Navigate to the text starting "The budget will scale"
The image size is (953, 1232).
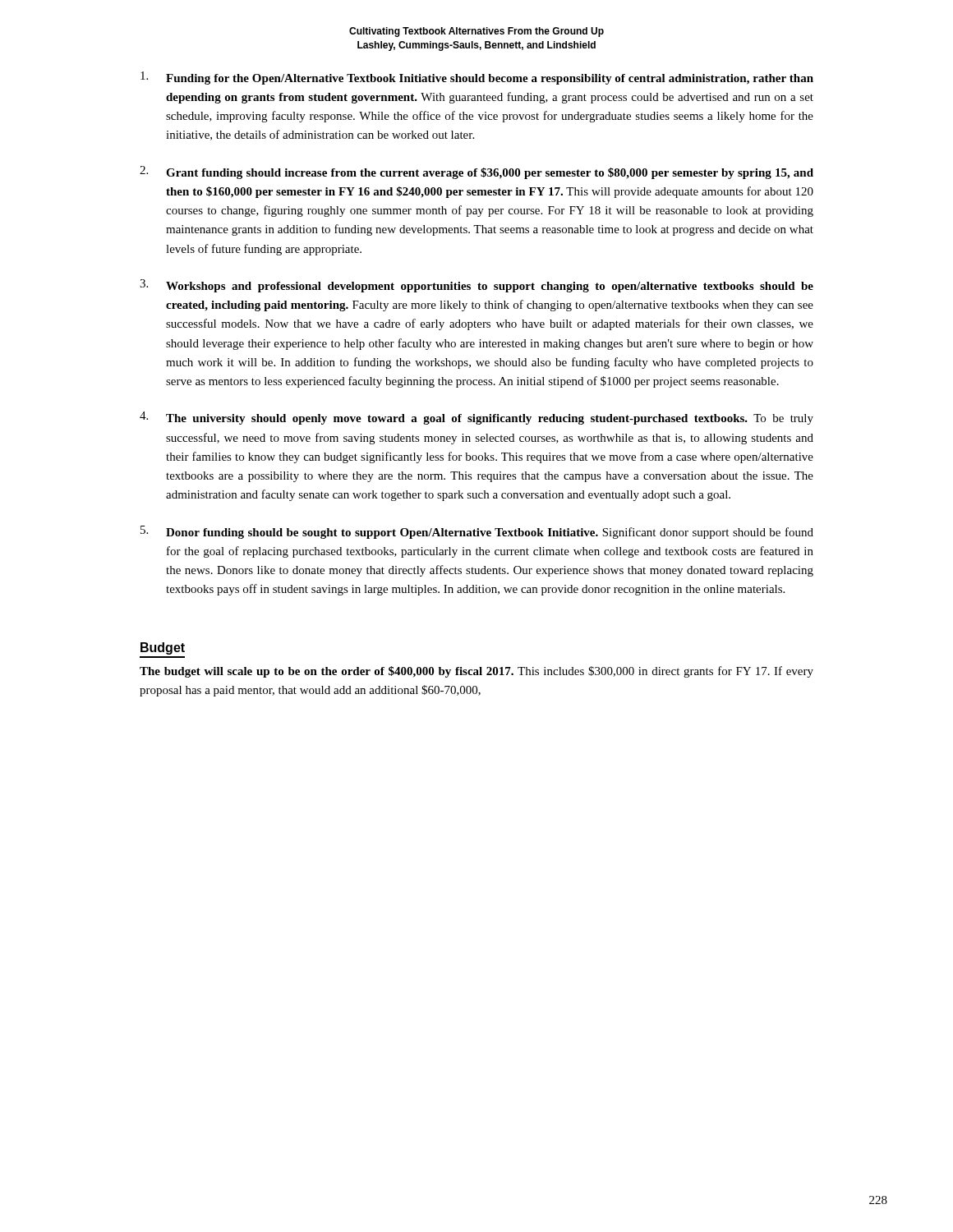(476, 680)
